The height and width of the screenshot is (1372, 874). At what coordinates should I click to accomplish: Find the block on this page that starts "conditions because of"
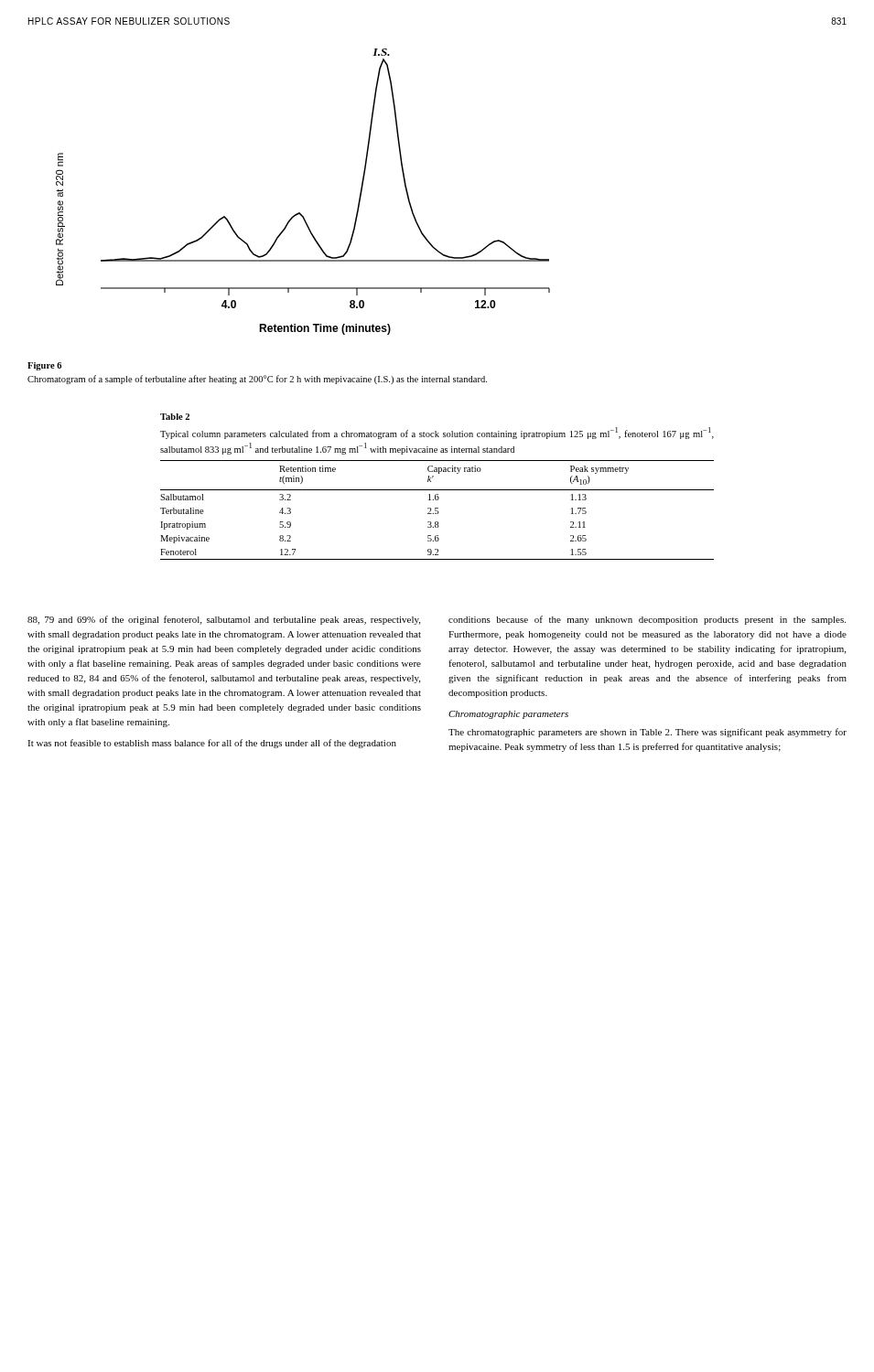(x=648, y=657)
